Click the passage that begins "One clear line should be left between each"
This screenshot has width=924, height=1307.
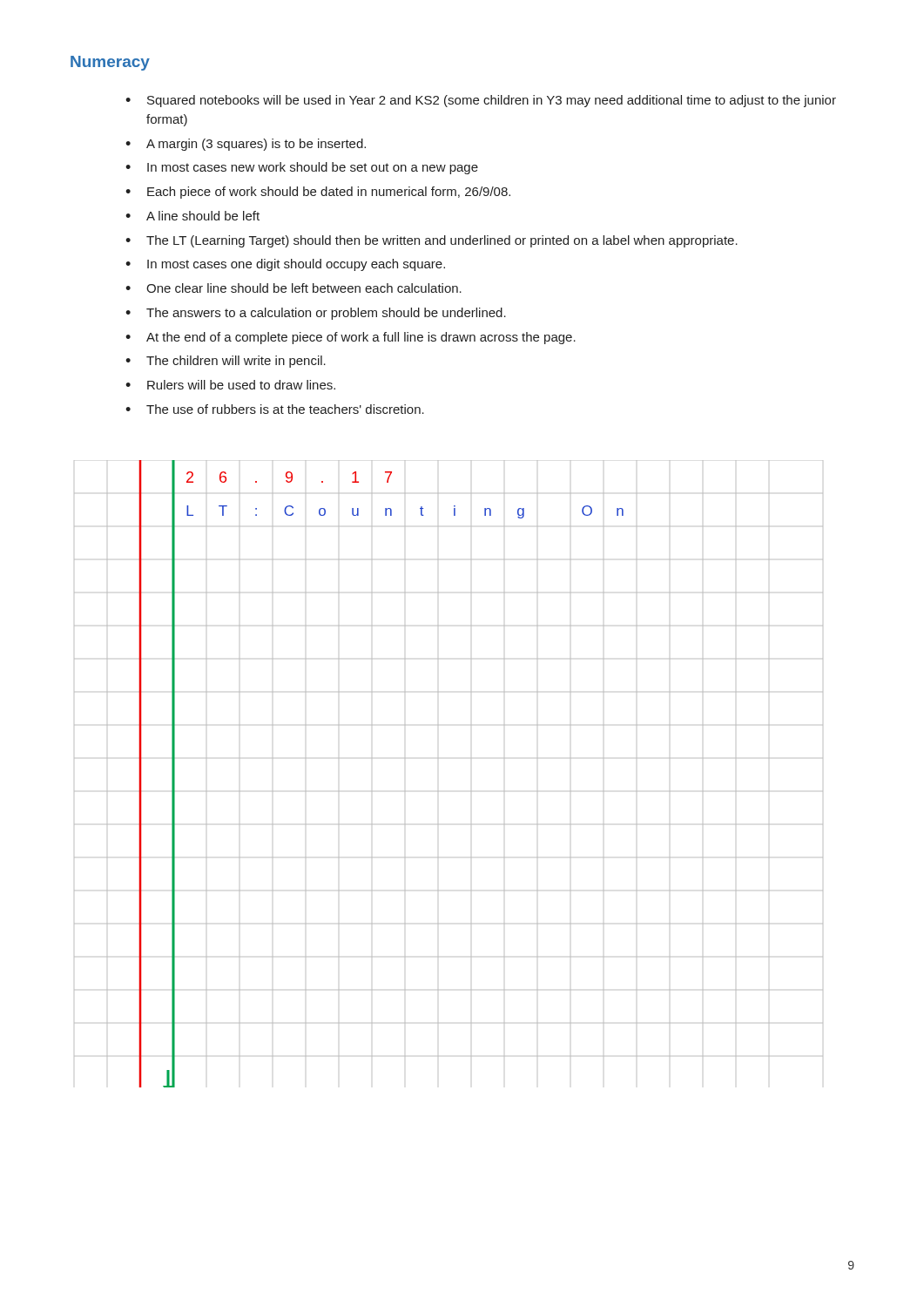[x=293, y=288]
